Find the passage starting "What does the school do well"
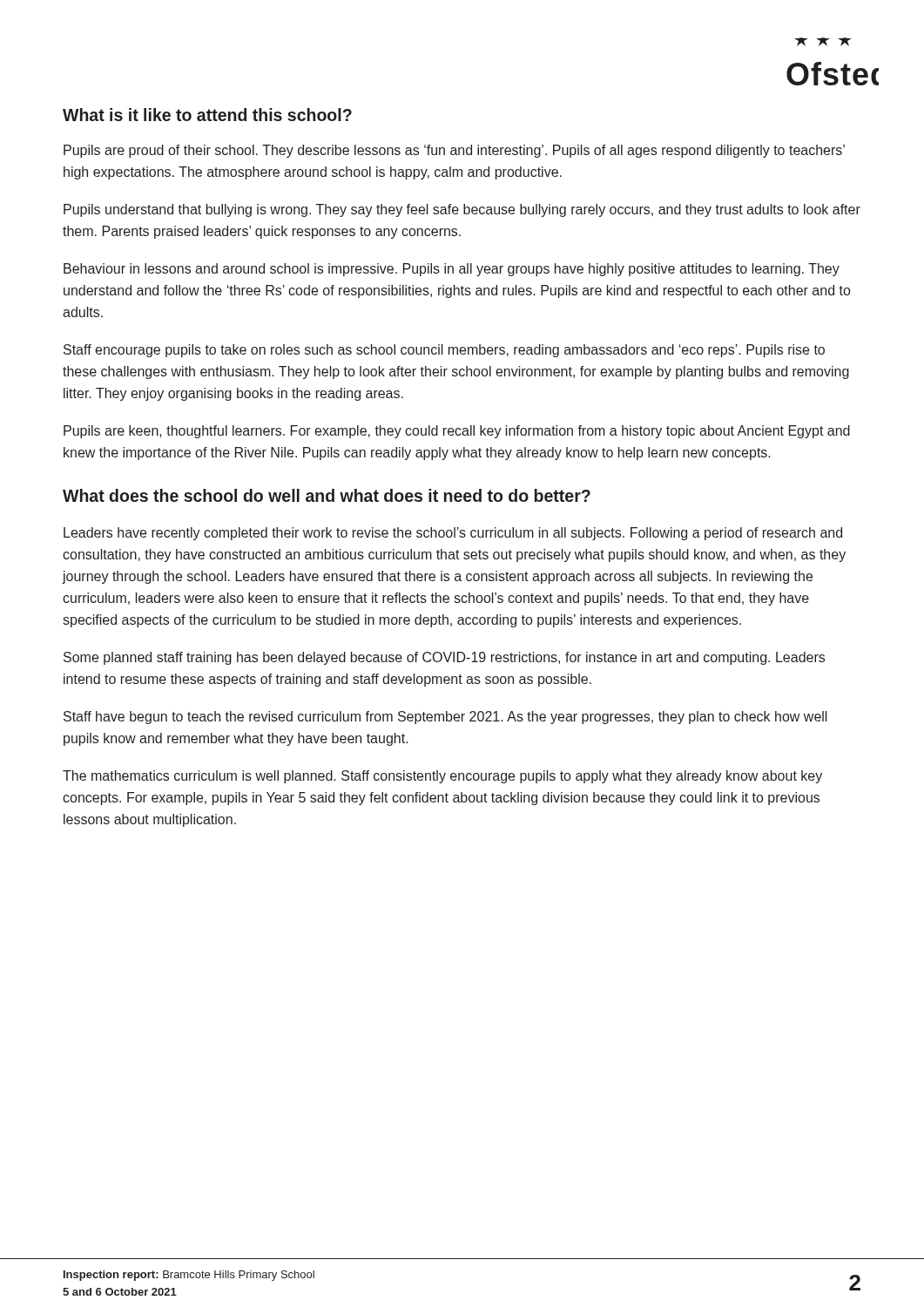 click(327, 496)
